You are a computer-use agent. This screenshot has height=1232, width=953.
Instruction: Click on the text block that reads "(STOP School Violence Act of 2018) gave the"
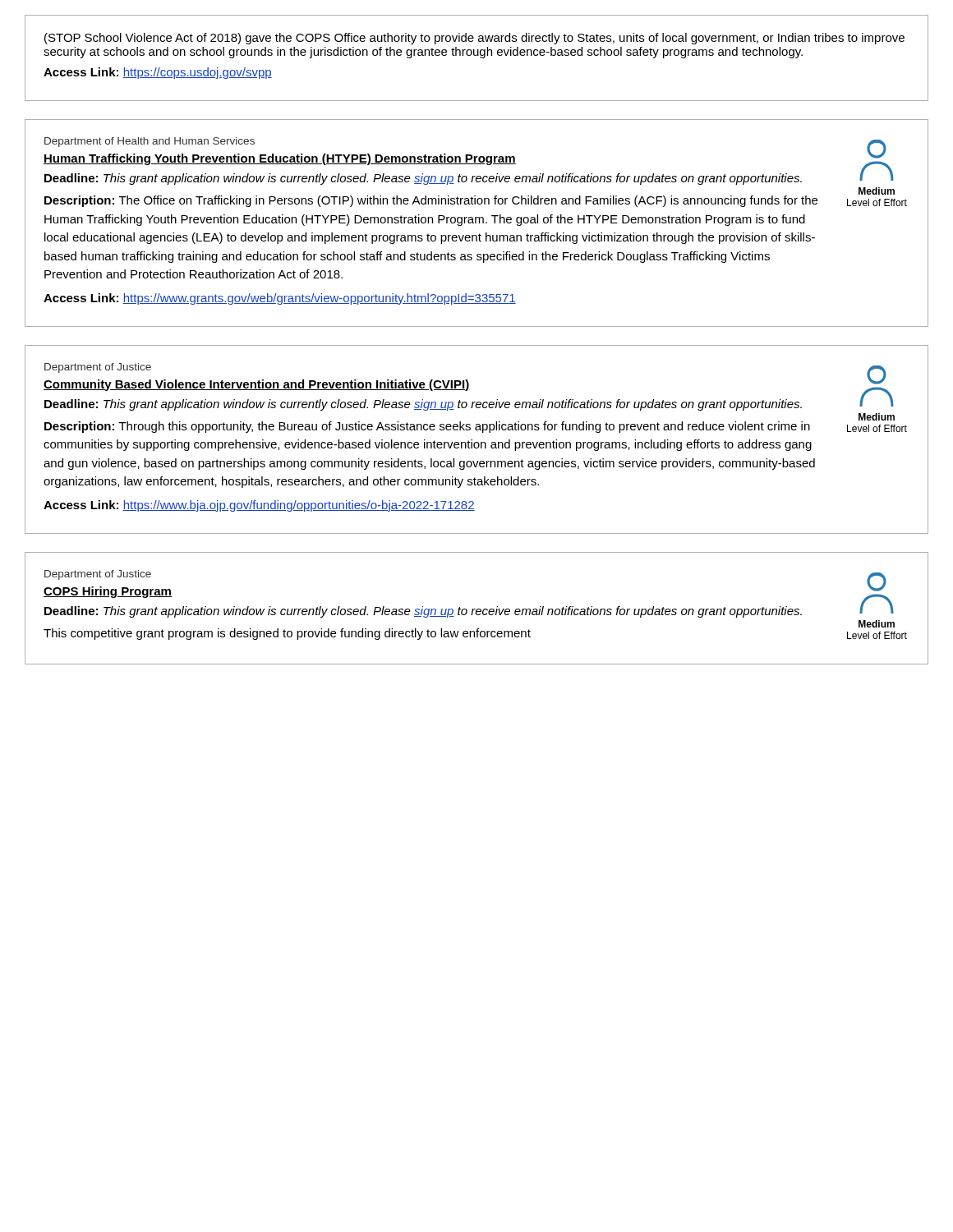476,55
